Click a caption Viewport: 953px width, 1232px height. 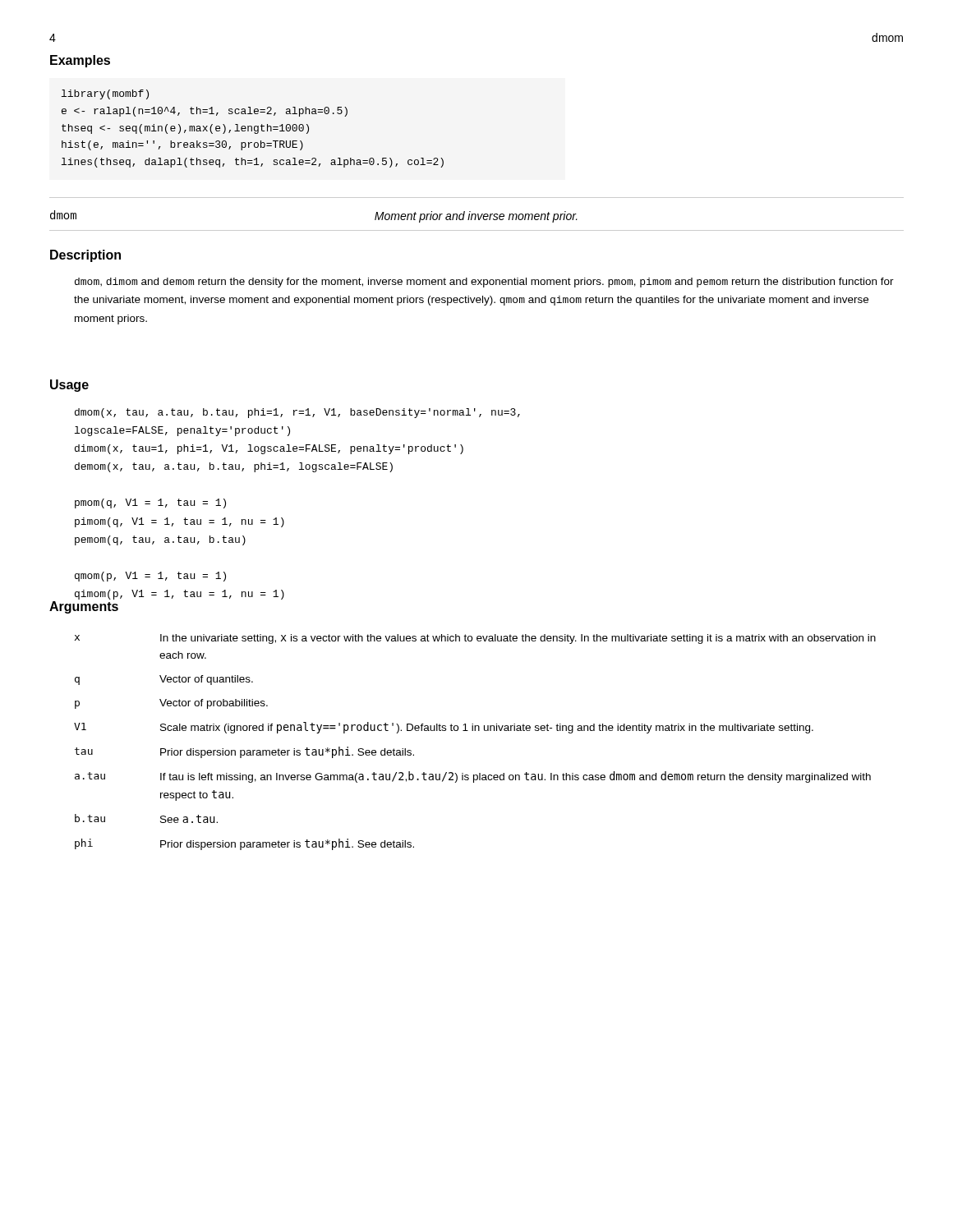coord(476,216)
